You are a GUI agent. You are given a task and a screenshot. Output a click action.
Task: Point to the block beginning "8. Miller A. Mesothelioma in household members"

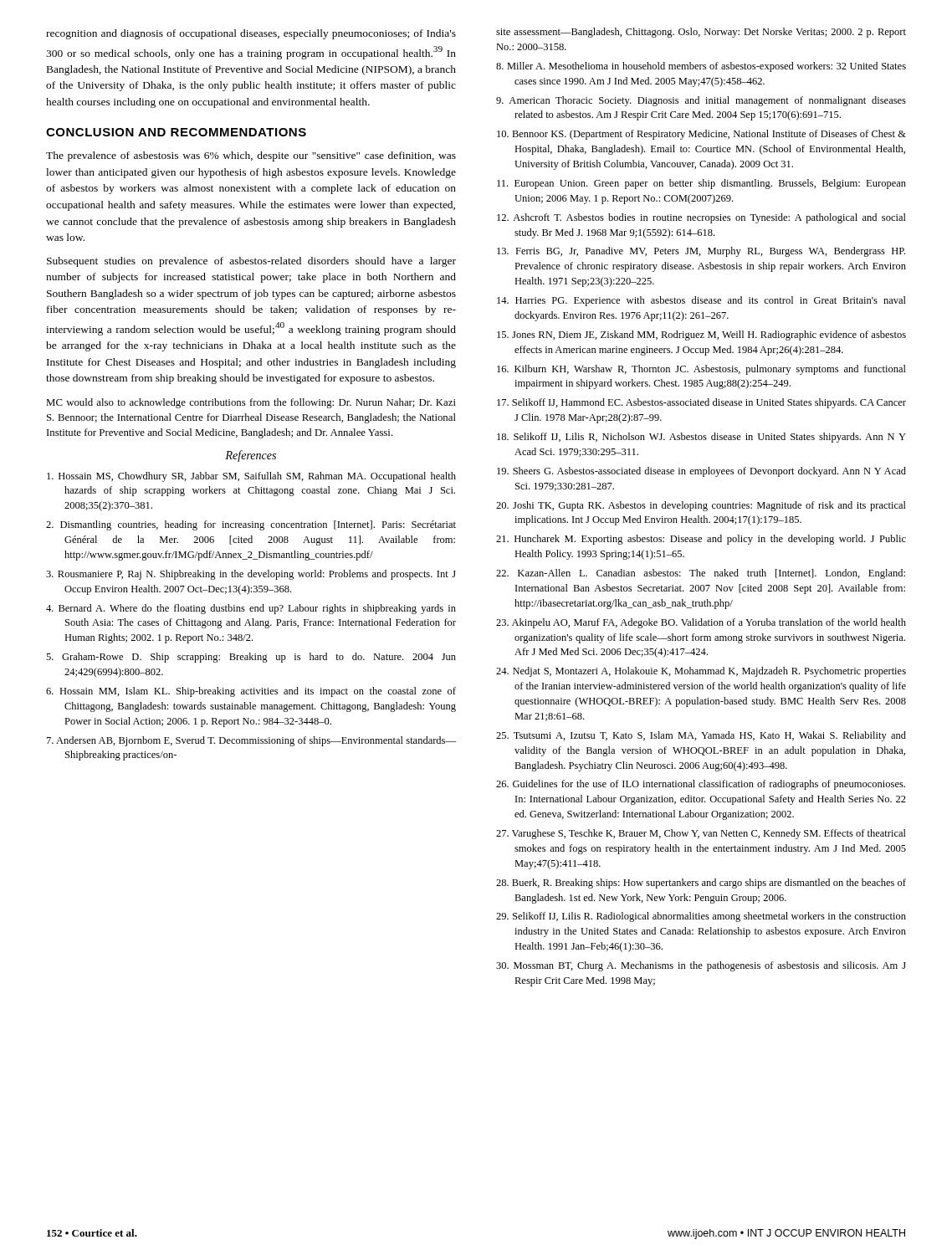[x=701, y=73]
